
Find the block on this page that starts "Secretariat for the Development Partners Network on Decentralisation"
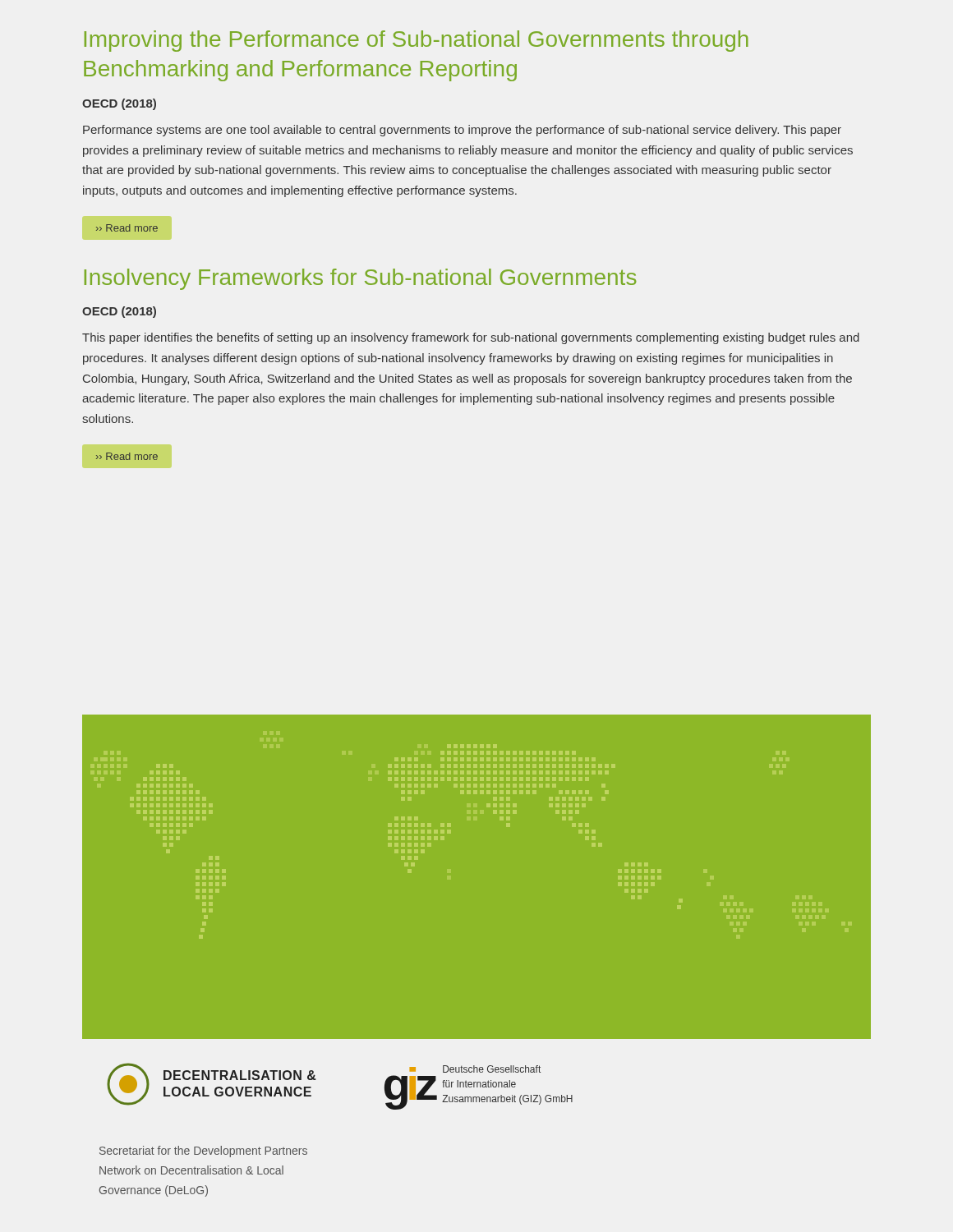coord(203,1170)
